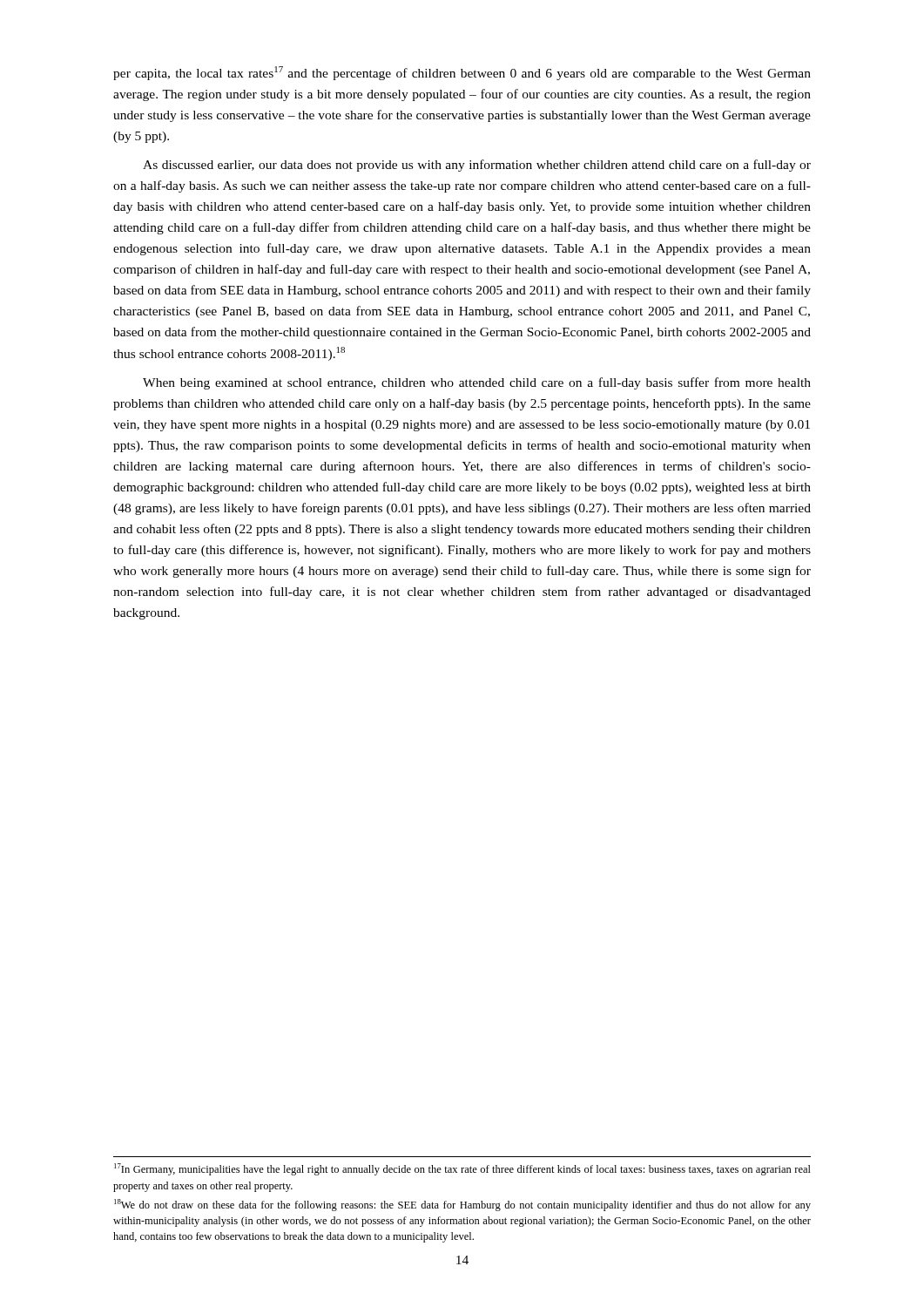This screenshot has height=1307, width=924.
Task: Point to the block starting "When being examined at school"
Action: point(462,497)
